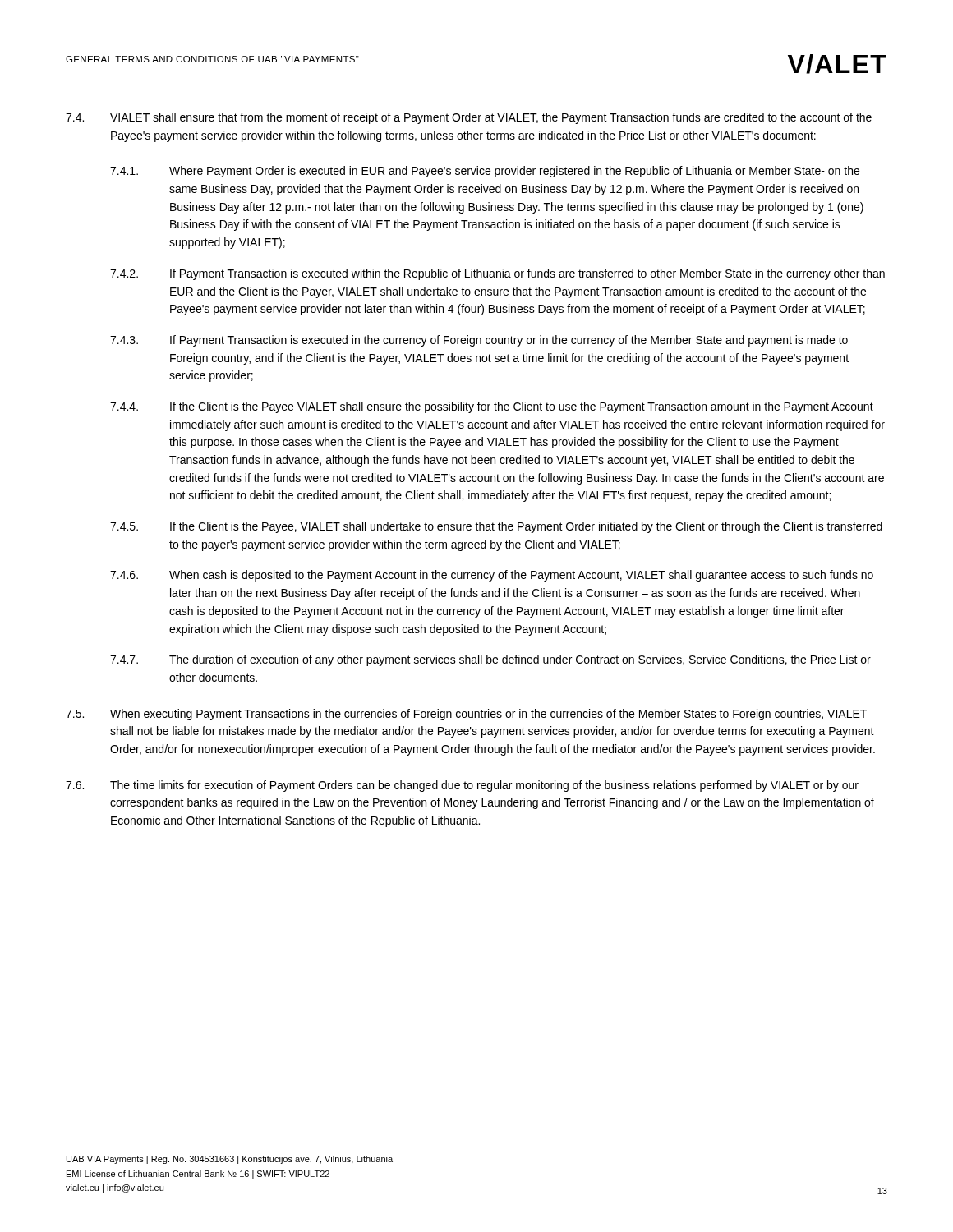Find the block on this page that starts "7.4.7. The duration of execution of any"

point(499,669)
